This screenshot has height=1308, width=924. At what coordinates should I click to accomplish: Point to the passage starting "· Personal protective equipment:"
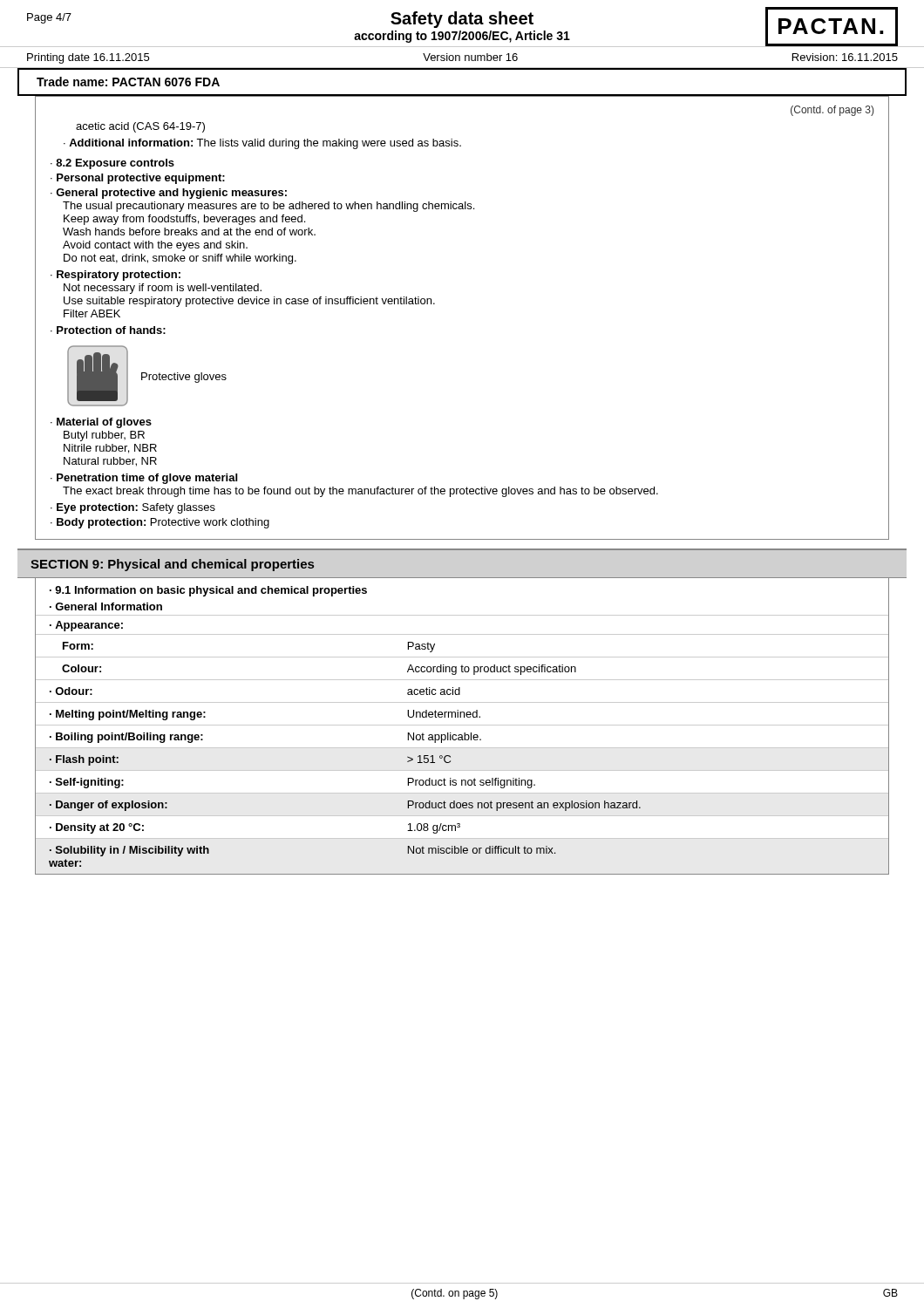(138, 177)
